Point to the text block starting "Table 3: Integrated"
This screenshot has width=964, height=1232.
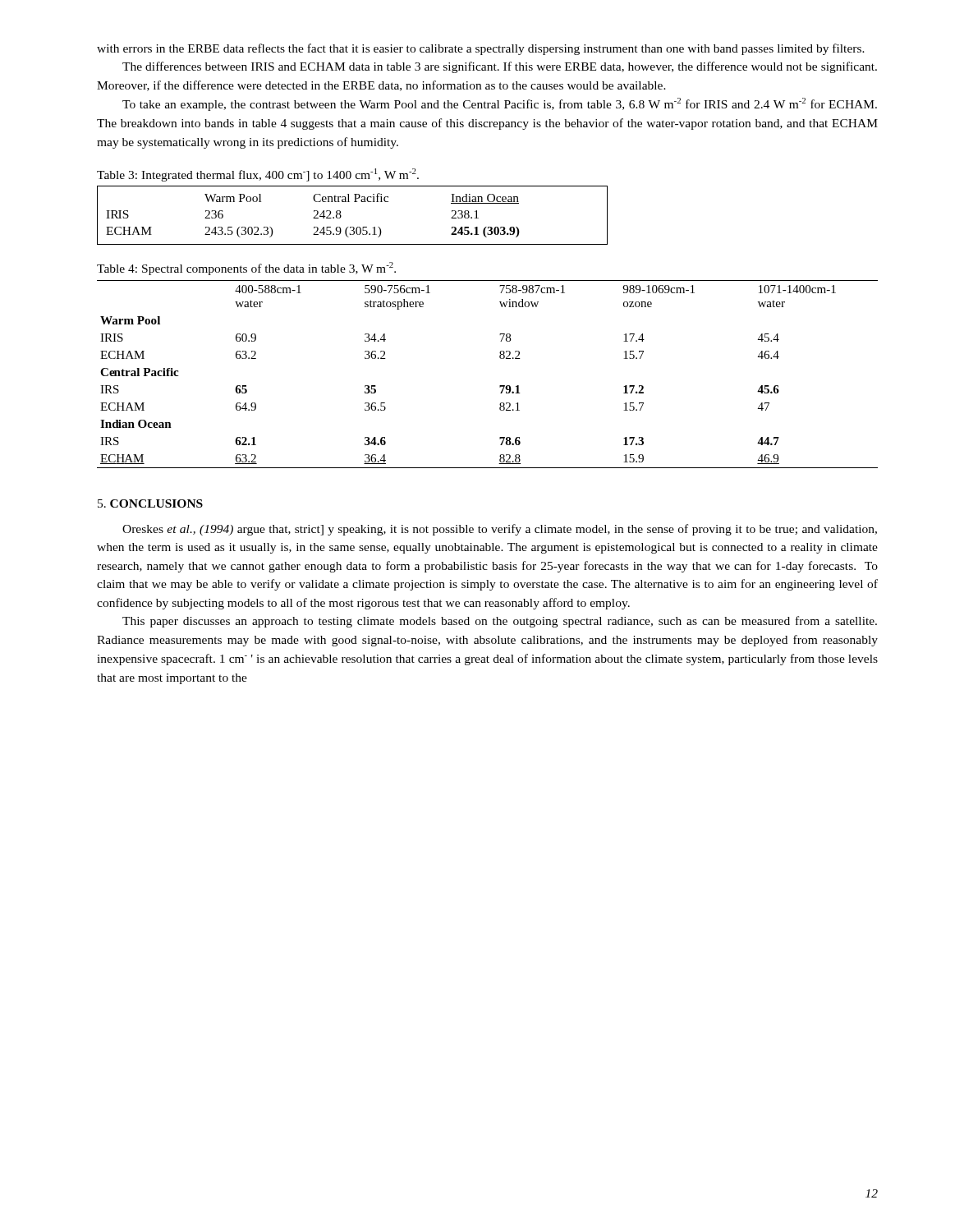pyautogui.click(x=258, y=174)
